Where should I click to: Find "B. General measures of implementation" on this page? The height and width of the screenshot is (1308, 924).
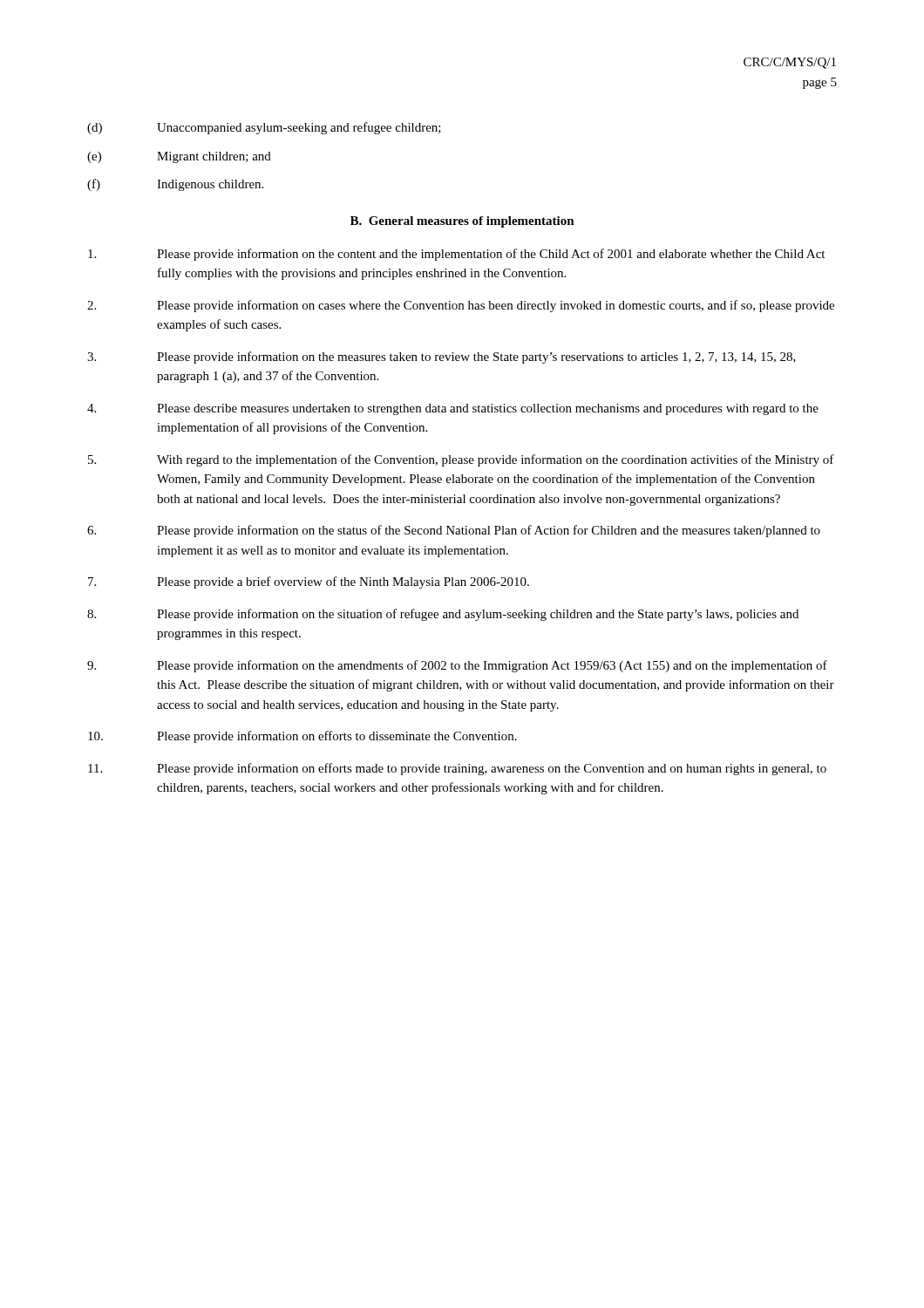pos(462,220)
